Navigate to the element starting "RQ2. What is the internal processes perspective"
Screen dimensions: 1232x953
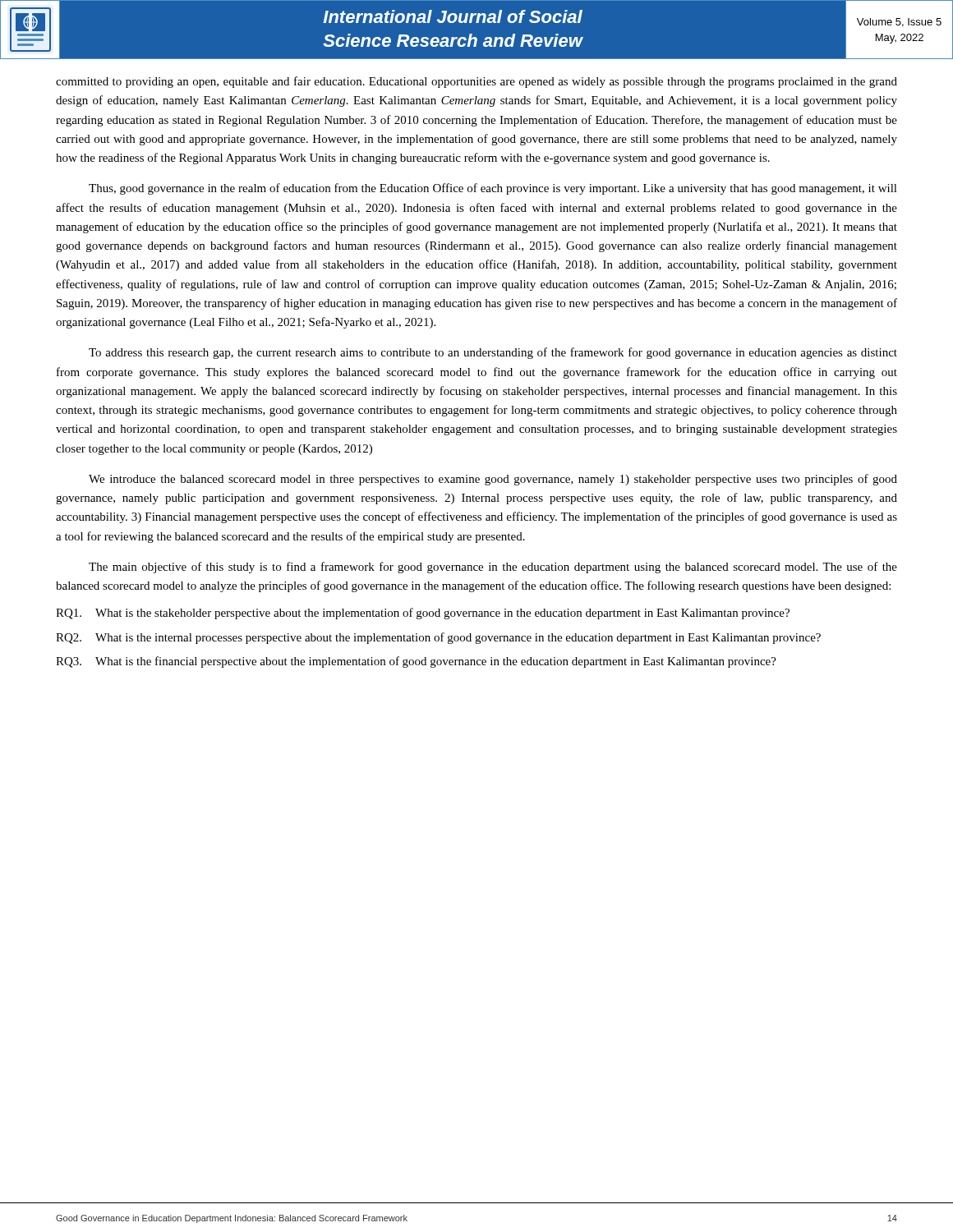[x=476, y=637]
